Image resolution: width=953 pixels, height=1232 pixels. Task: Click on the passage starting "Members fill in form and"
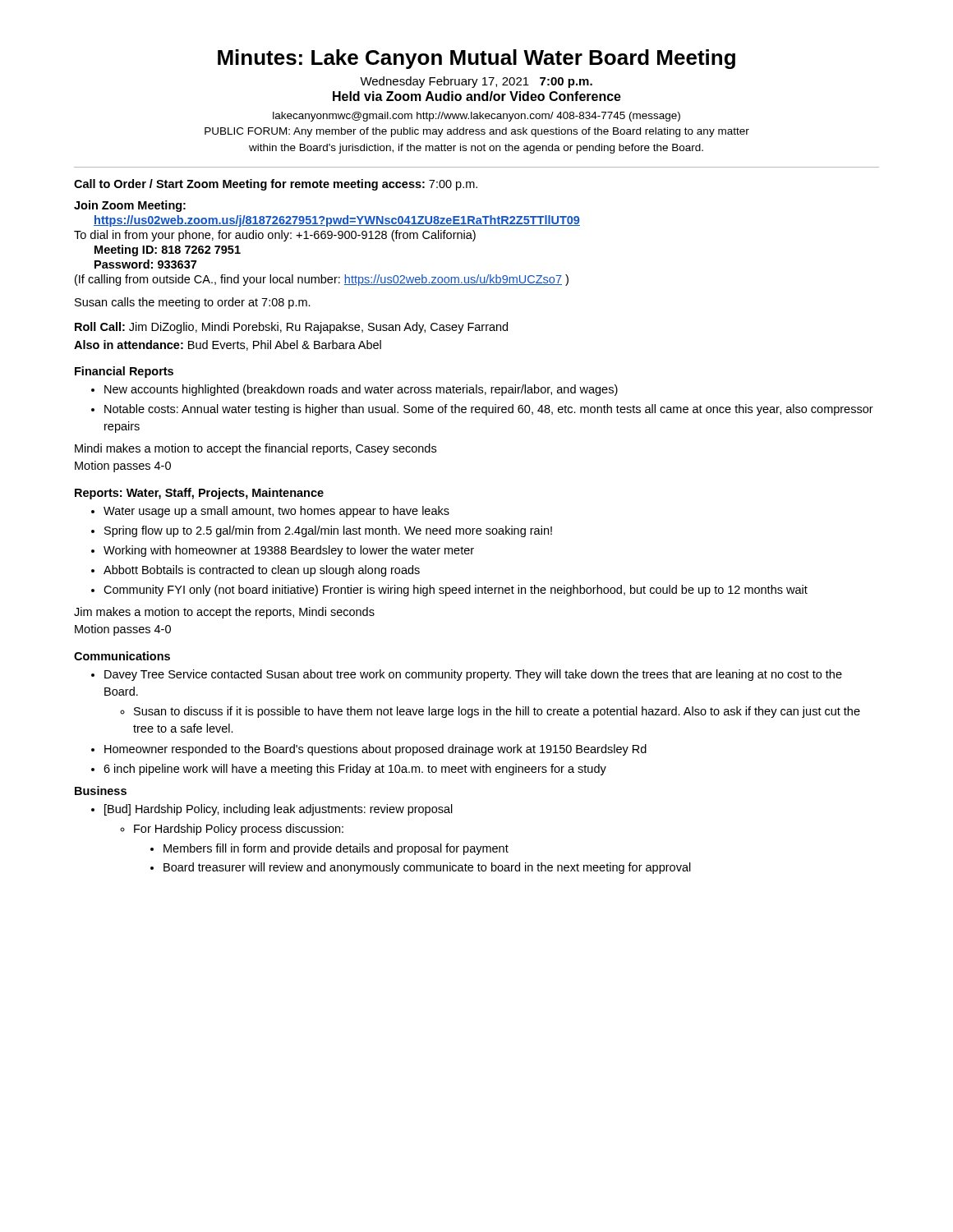click(x=336, y=848)
